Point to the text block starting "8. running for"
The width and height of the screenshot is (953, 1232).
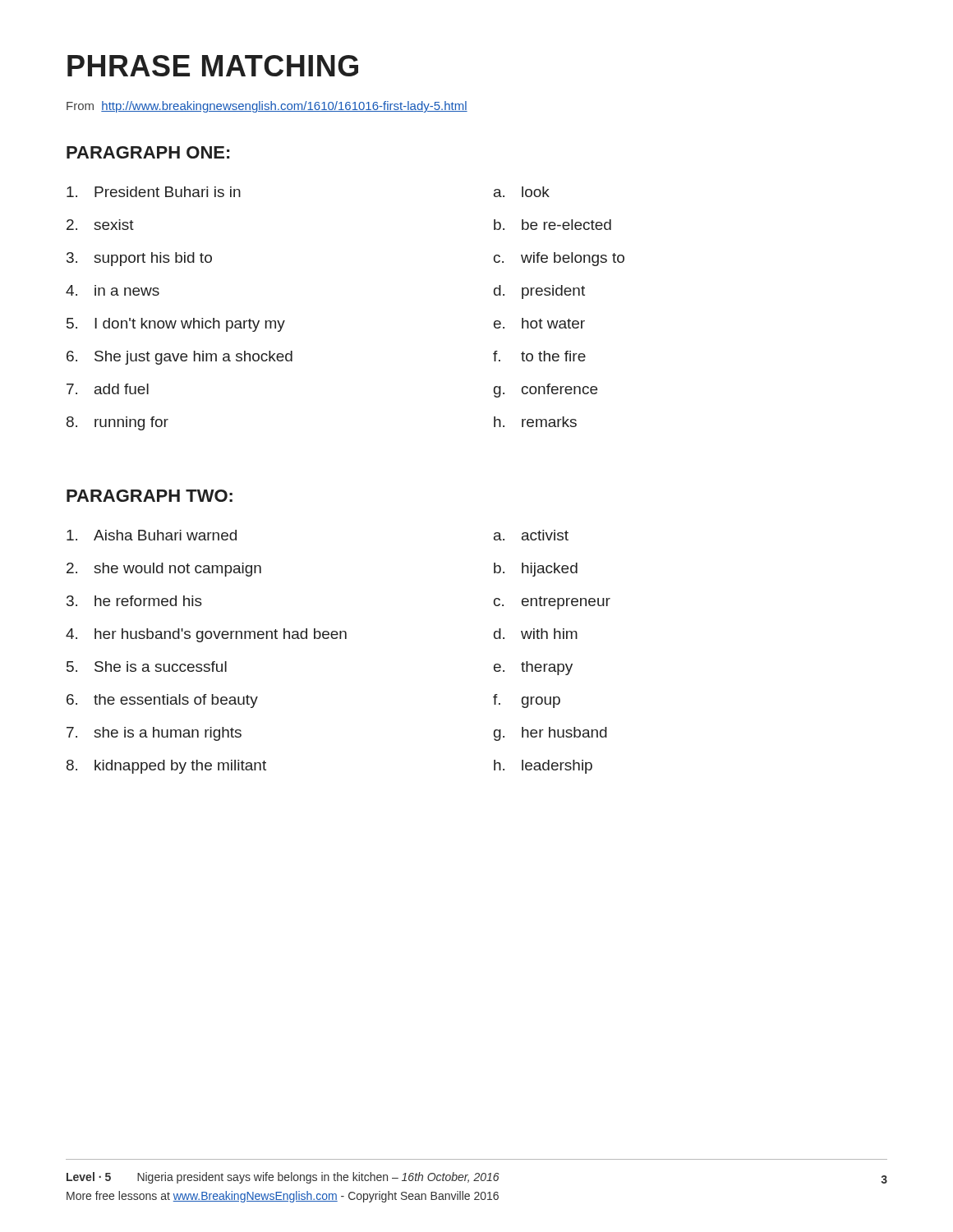click(117, 422)
